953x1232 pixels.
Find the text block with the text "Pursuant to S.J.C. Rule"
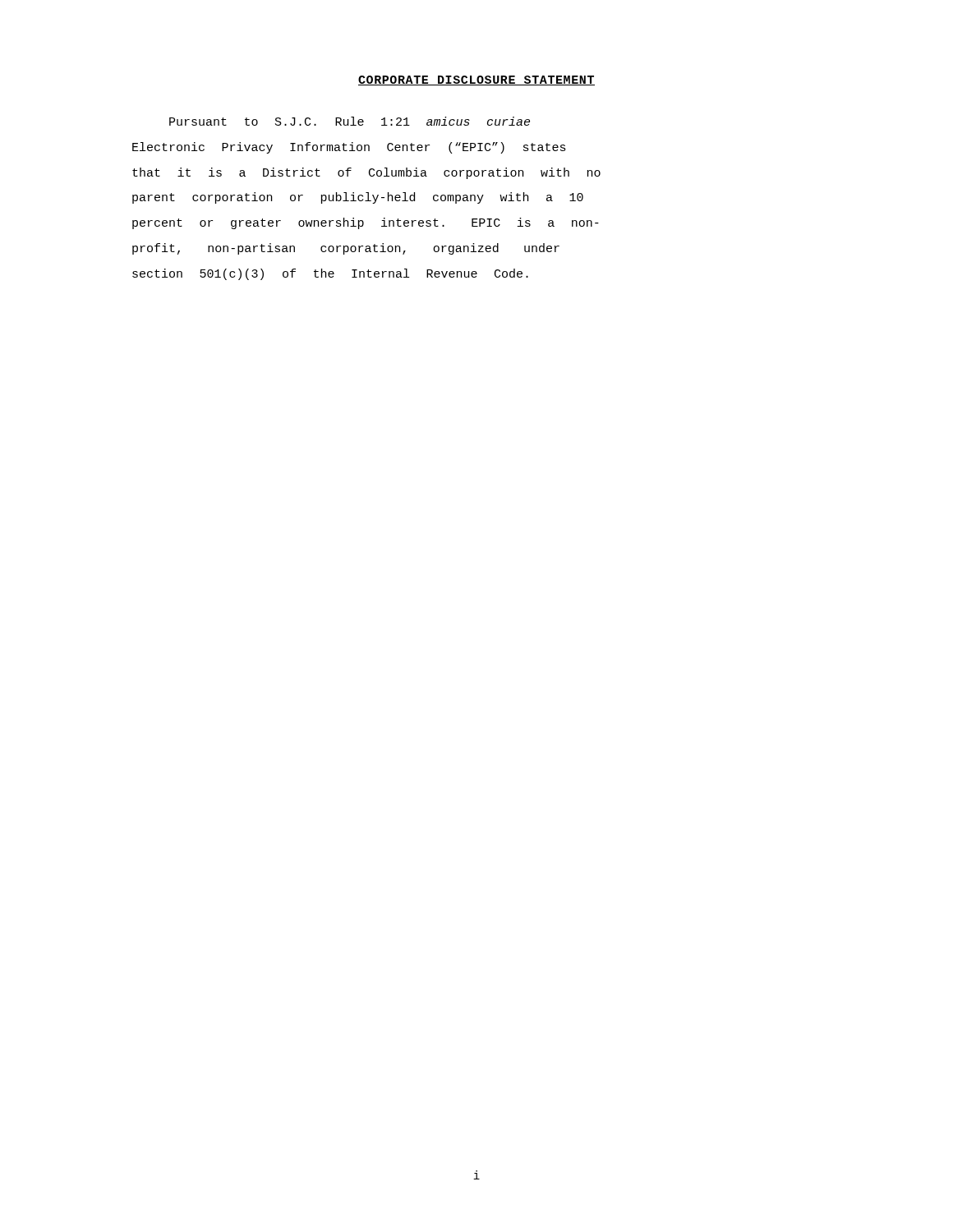[x=366, y=199]
